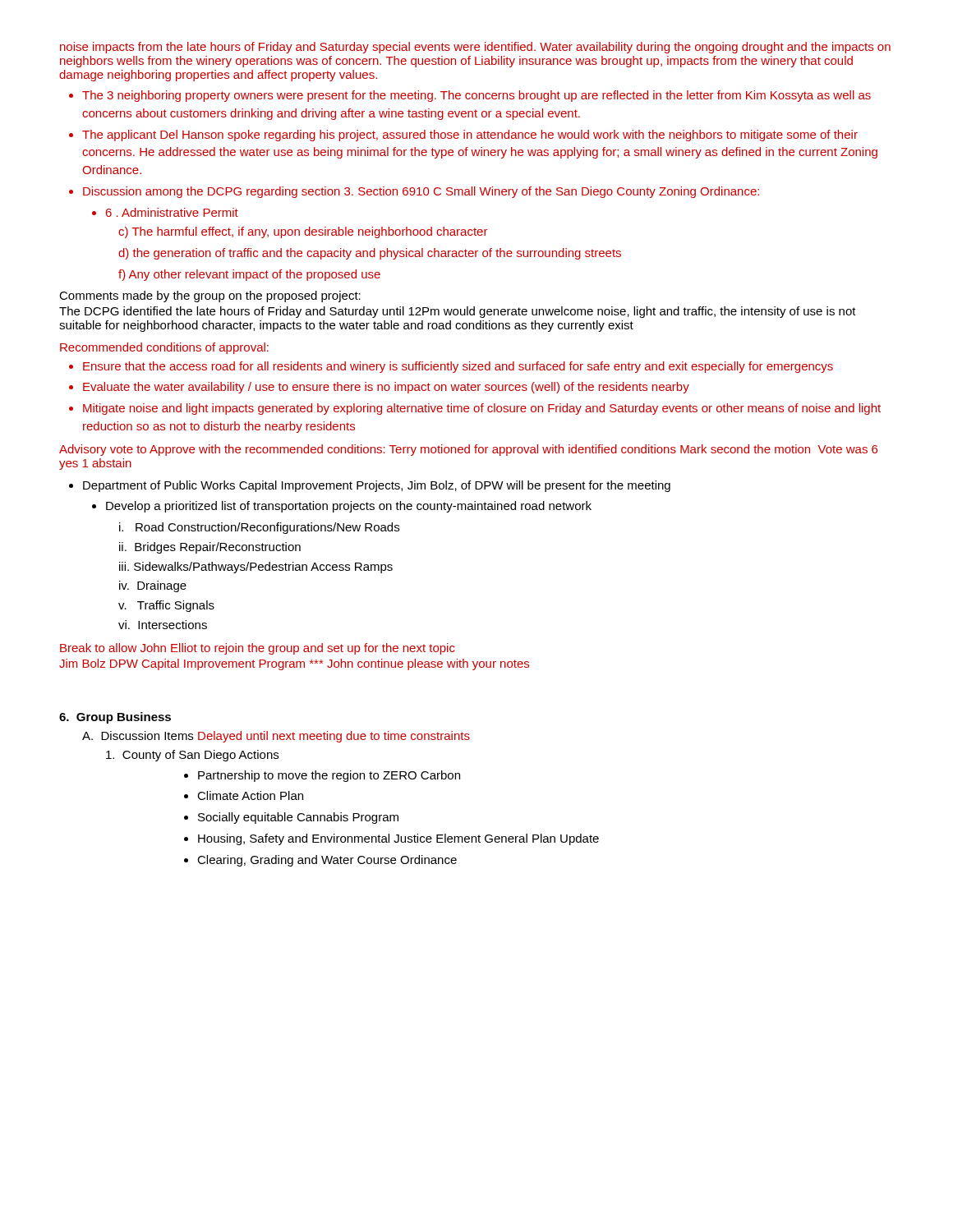Locate the element starting "Advisory vote to Approve"
Screen dimensions: 1232x953
pyautogui.click(x=469, y=455)
